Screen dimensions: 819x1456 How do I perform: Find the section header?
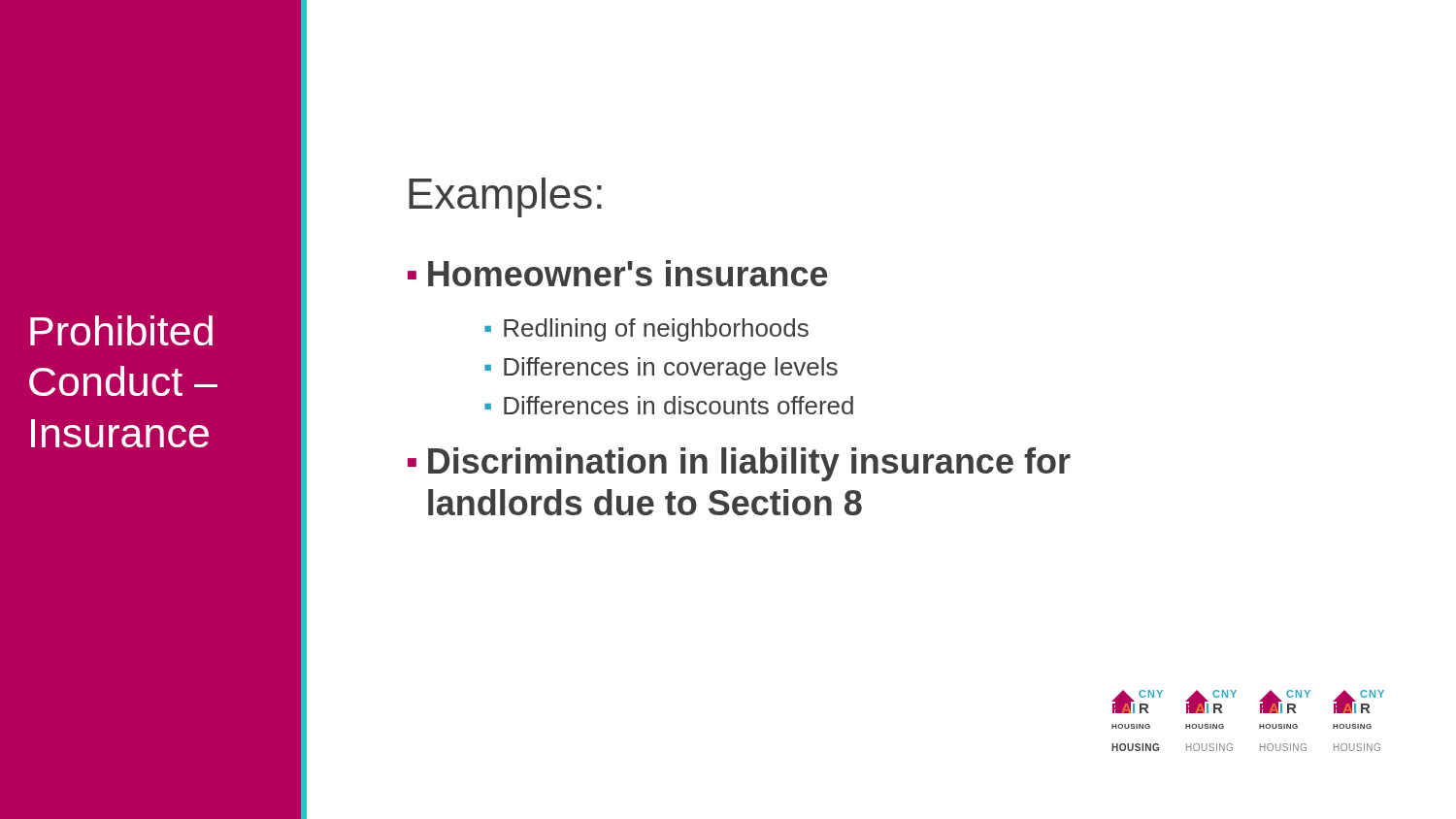505,194
